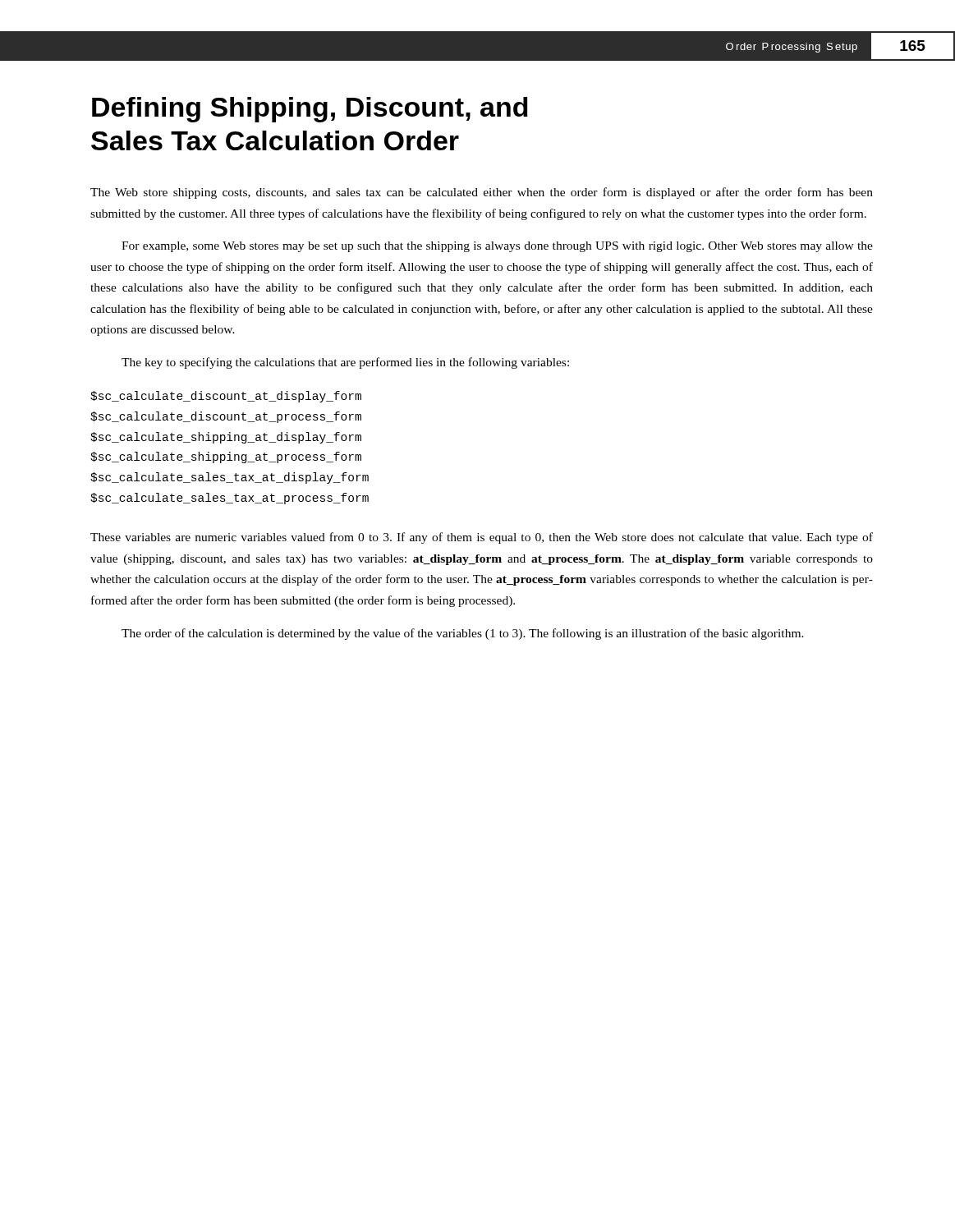The width and height of the screenshot is (955, 1232).
Task: Click on the text that reads "$sc_calculate_discount_at_display_form $sc_calculate_discount_at_process_form $sc_calculate_shipping_at_display_form $sc_calculate_shipping_at_process_form $sc_calculate_sales_tax_at_display_form $sc_calculate_sales_tax_at_process_form"
Action: coord(226,397)
